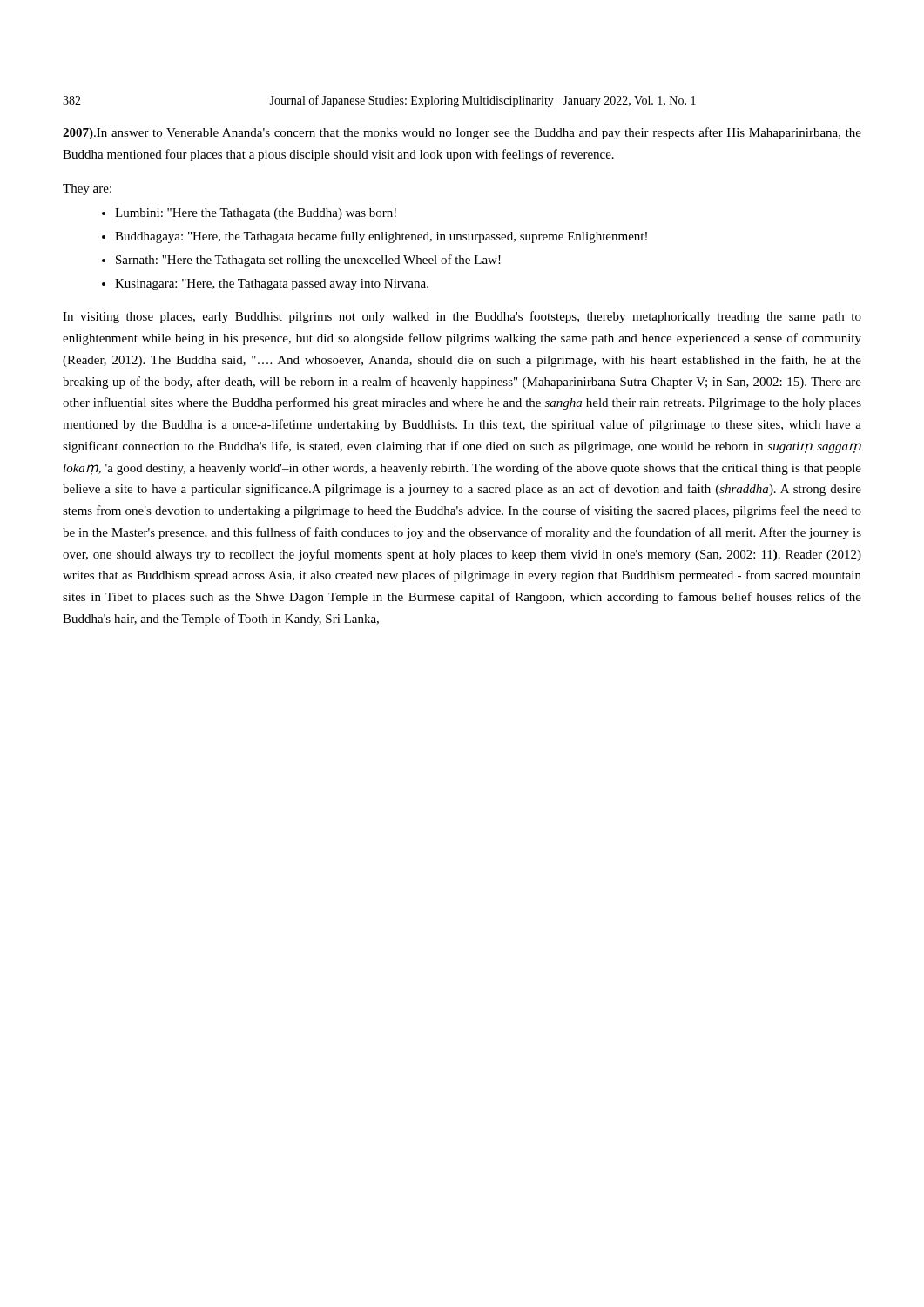
Task: Where is the passage that starts "2007).In answer to Venerable Ananda's concern"?
Action: click(462, 143)
